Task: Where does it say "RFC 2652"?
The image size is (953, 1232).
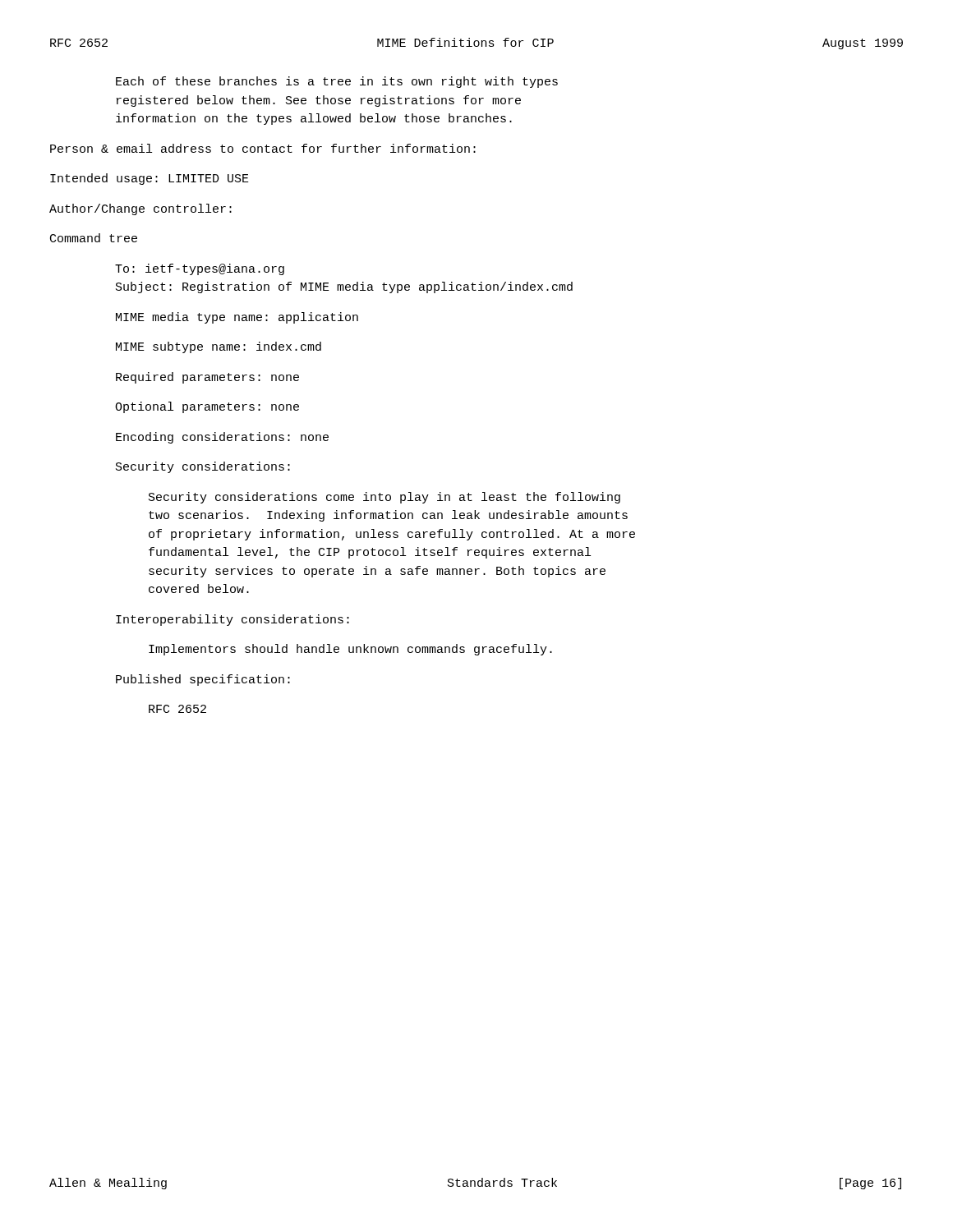Action: point(177,710)
